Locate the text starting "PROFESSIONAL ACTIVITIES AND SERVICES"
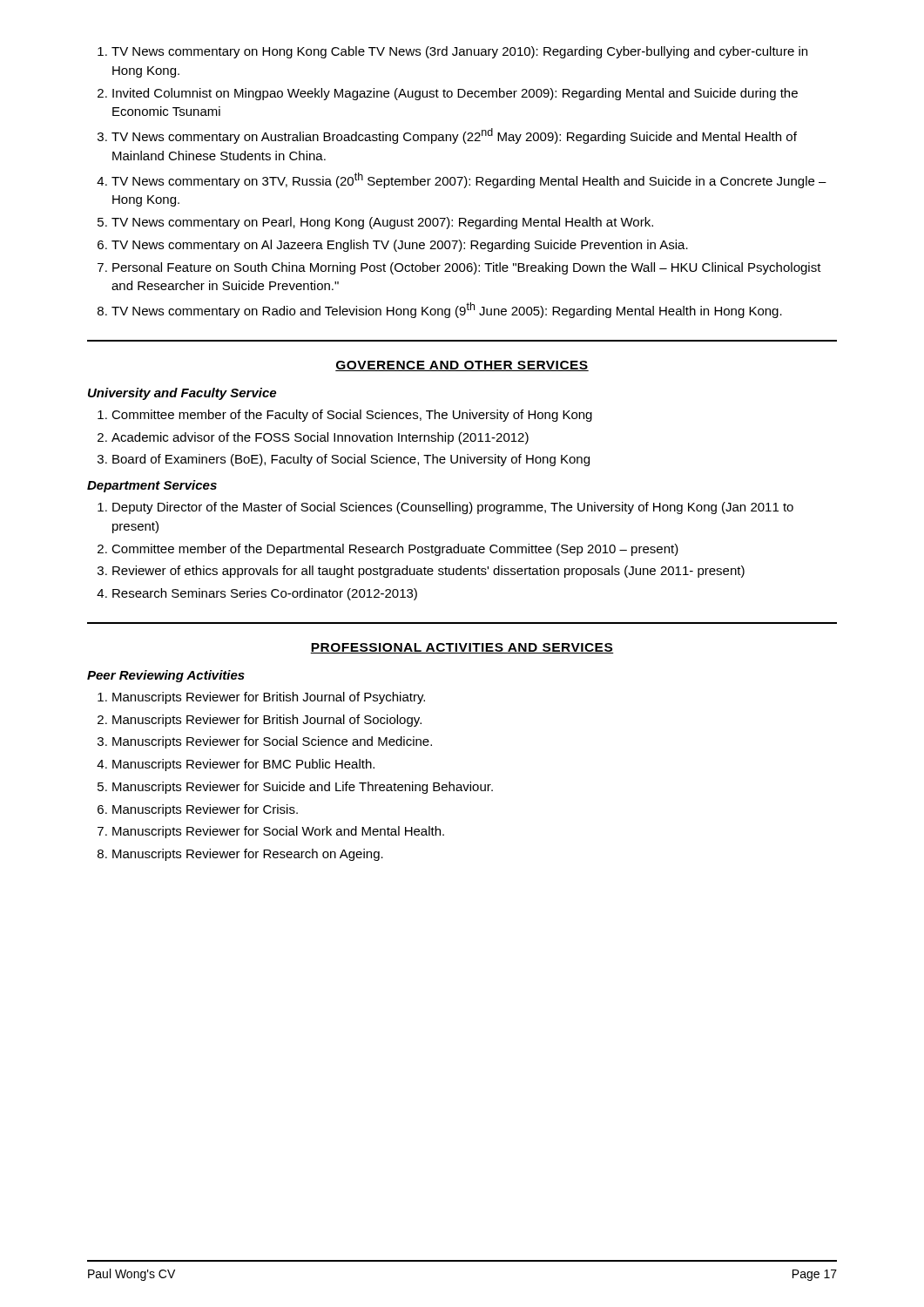 pos(462,647)
